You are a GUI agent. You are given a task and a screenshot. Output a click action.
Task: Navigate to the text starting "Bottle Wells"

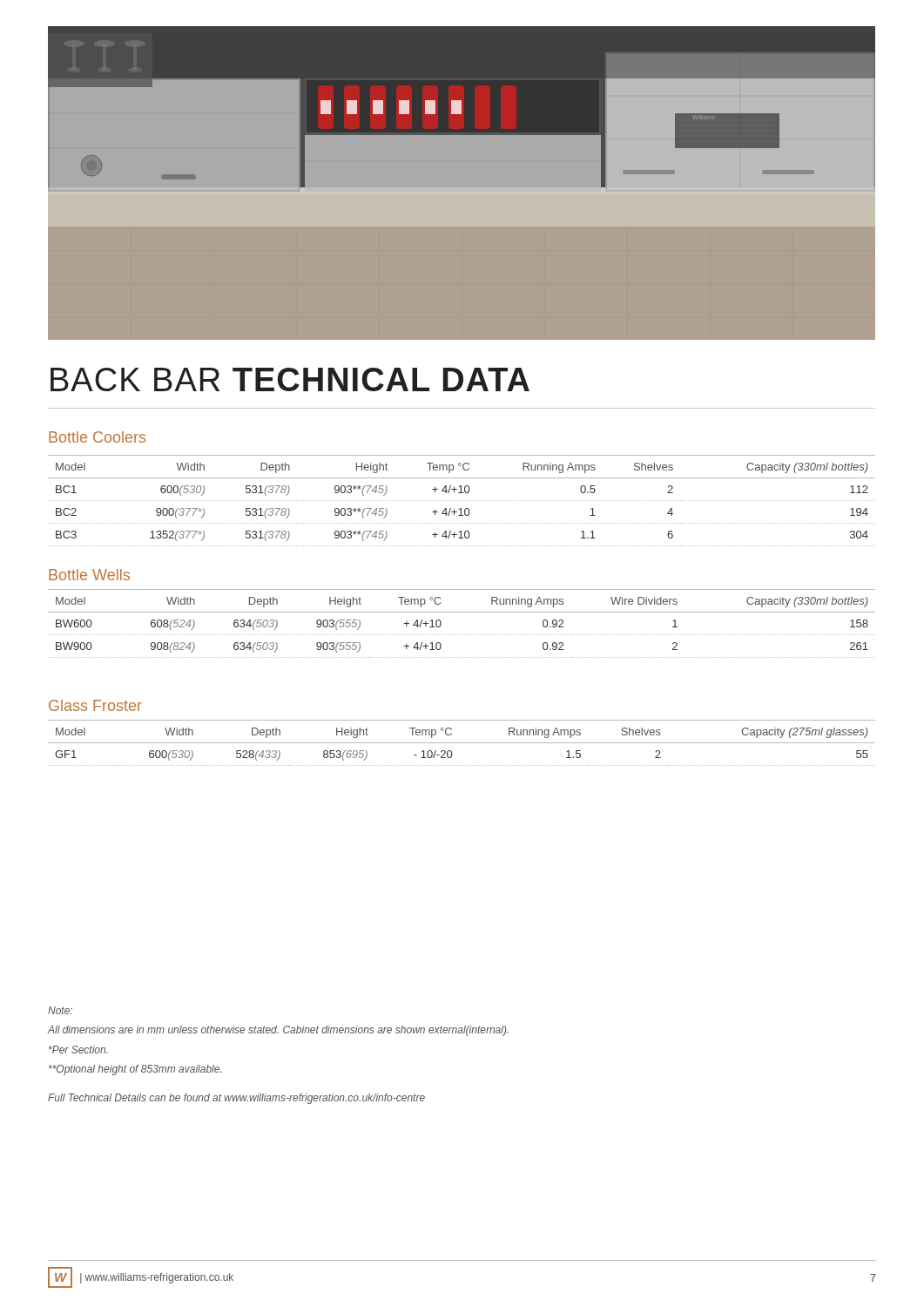89,575
